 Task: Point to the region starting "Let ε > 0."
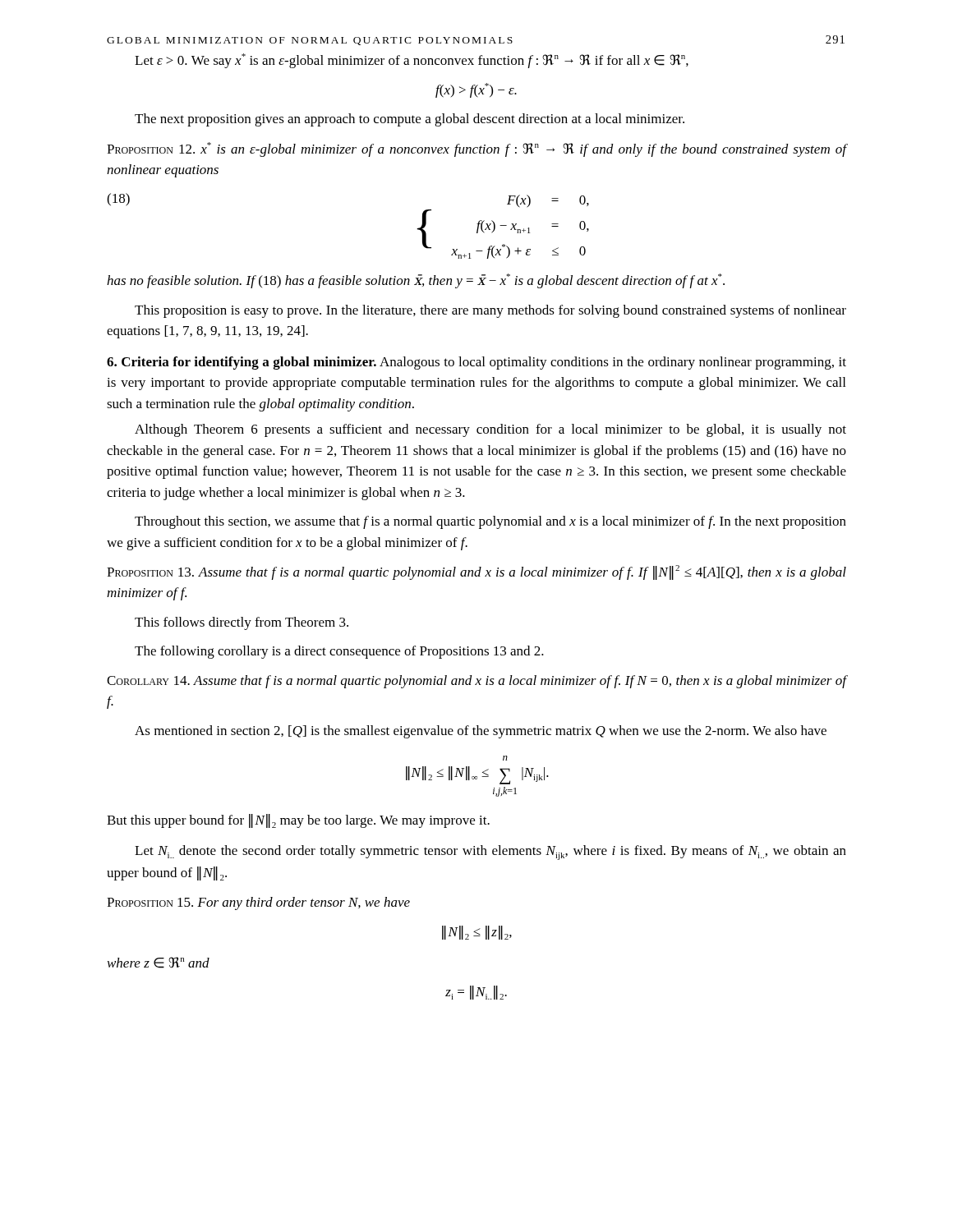point(476,60)
